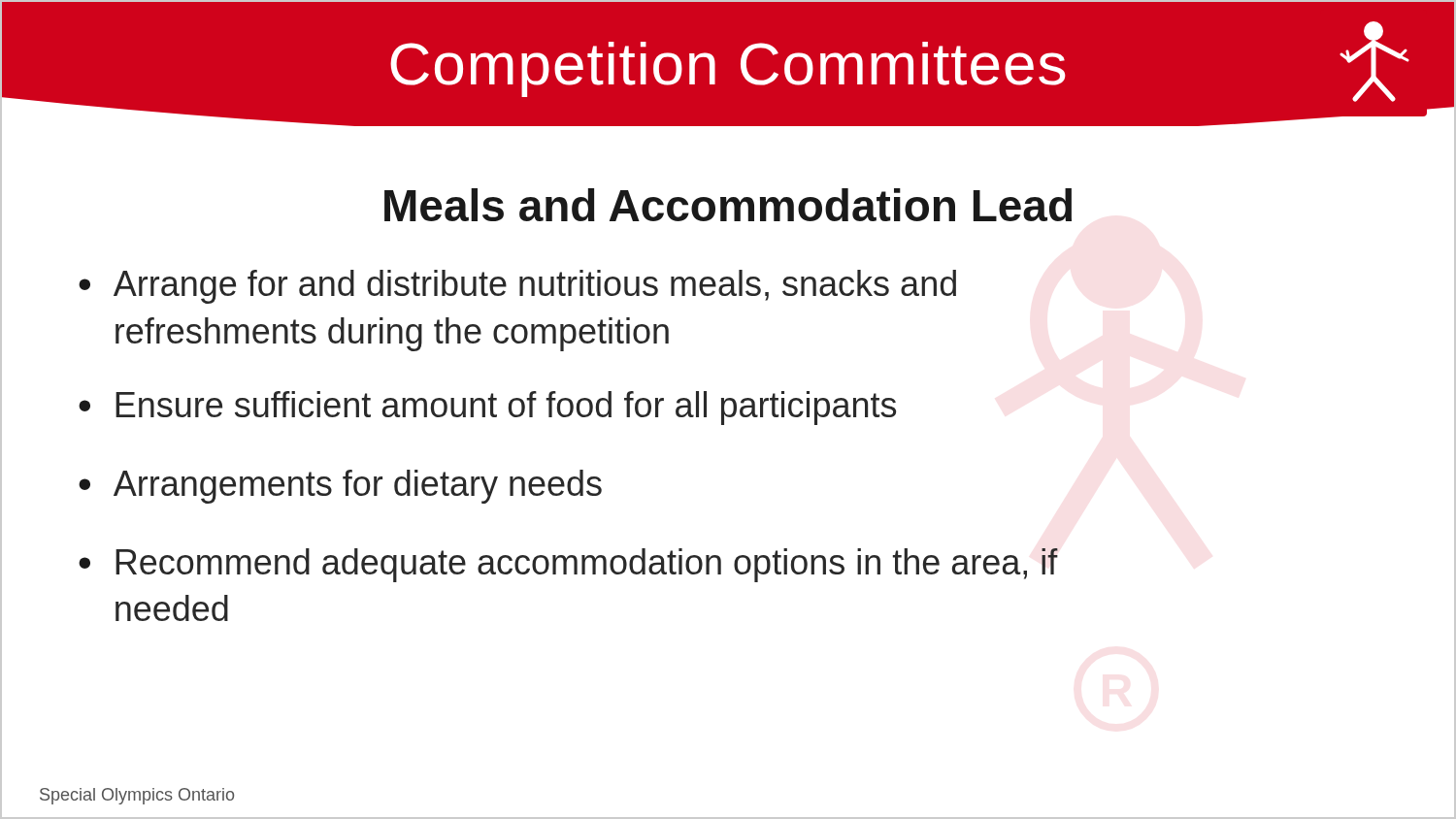
Task: Find the element starting "Arrangements for dietary needs"
Action: pyautogui.click(x=358, y=484)
